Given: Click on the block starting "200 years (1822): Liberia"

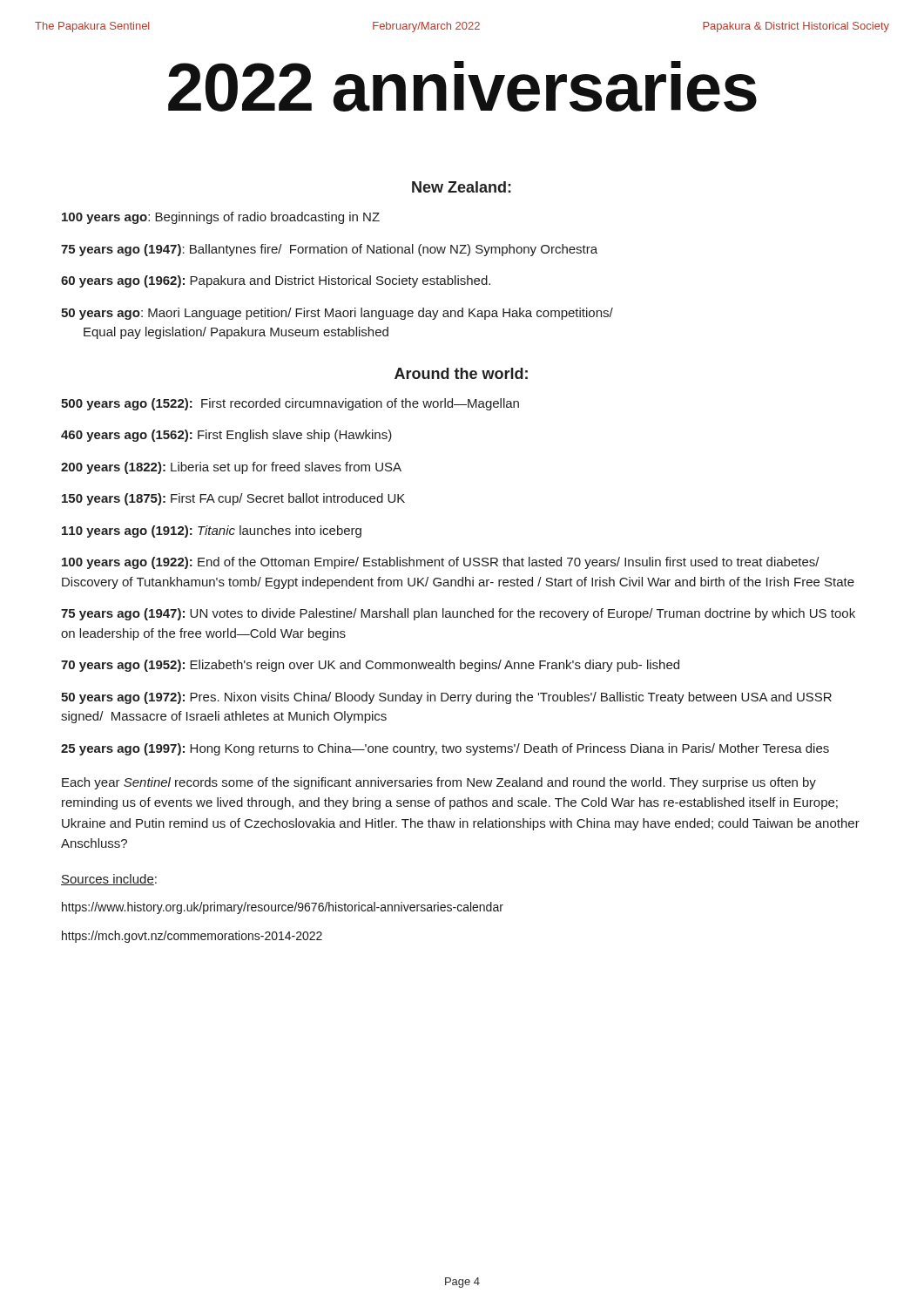Looking at the screenshot, I should (231, 466).
